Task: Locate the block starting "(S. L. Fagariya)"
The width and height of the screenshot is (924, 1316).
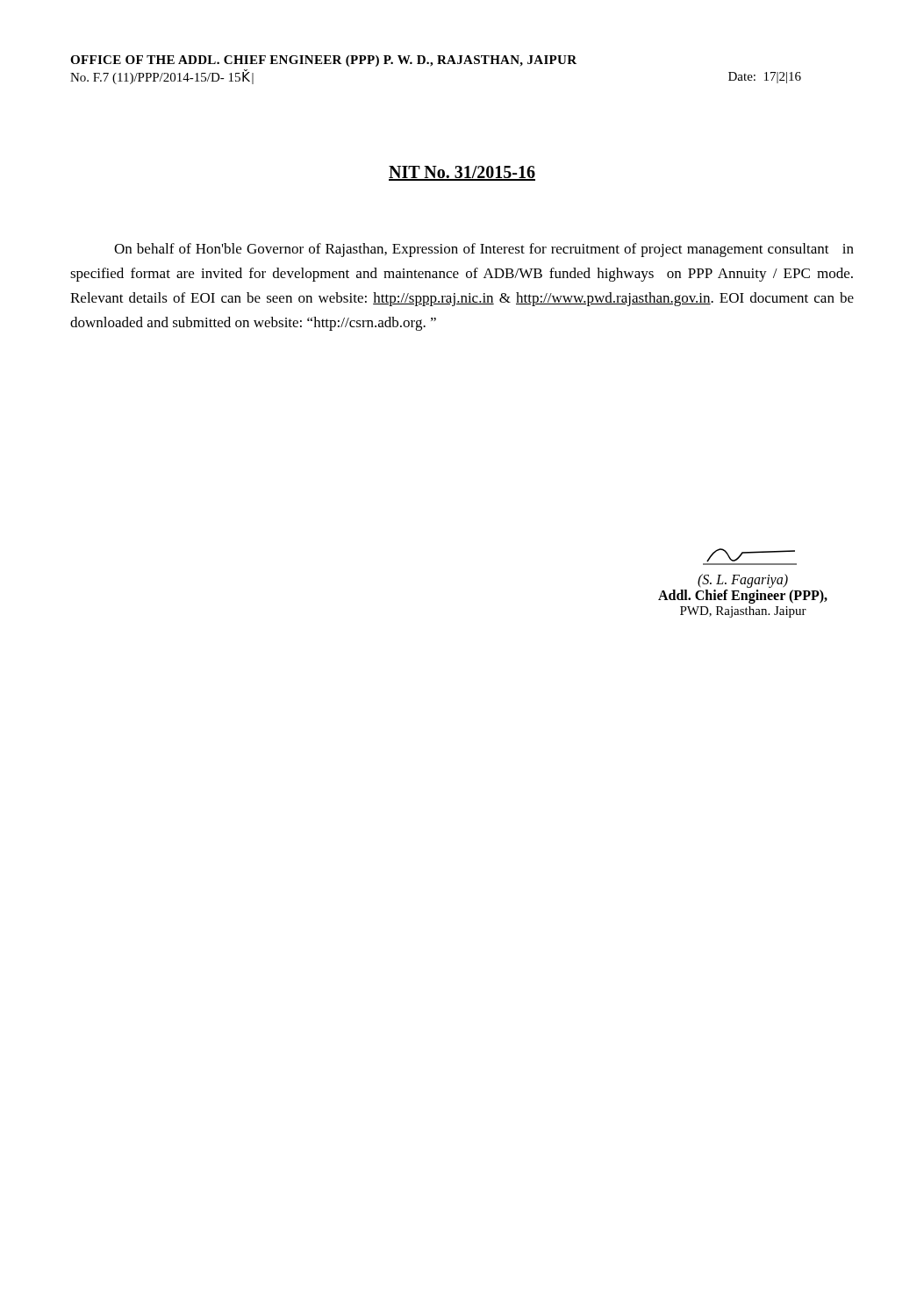Action: coord(743,577)
